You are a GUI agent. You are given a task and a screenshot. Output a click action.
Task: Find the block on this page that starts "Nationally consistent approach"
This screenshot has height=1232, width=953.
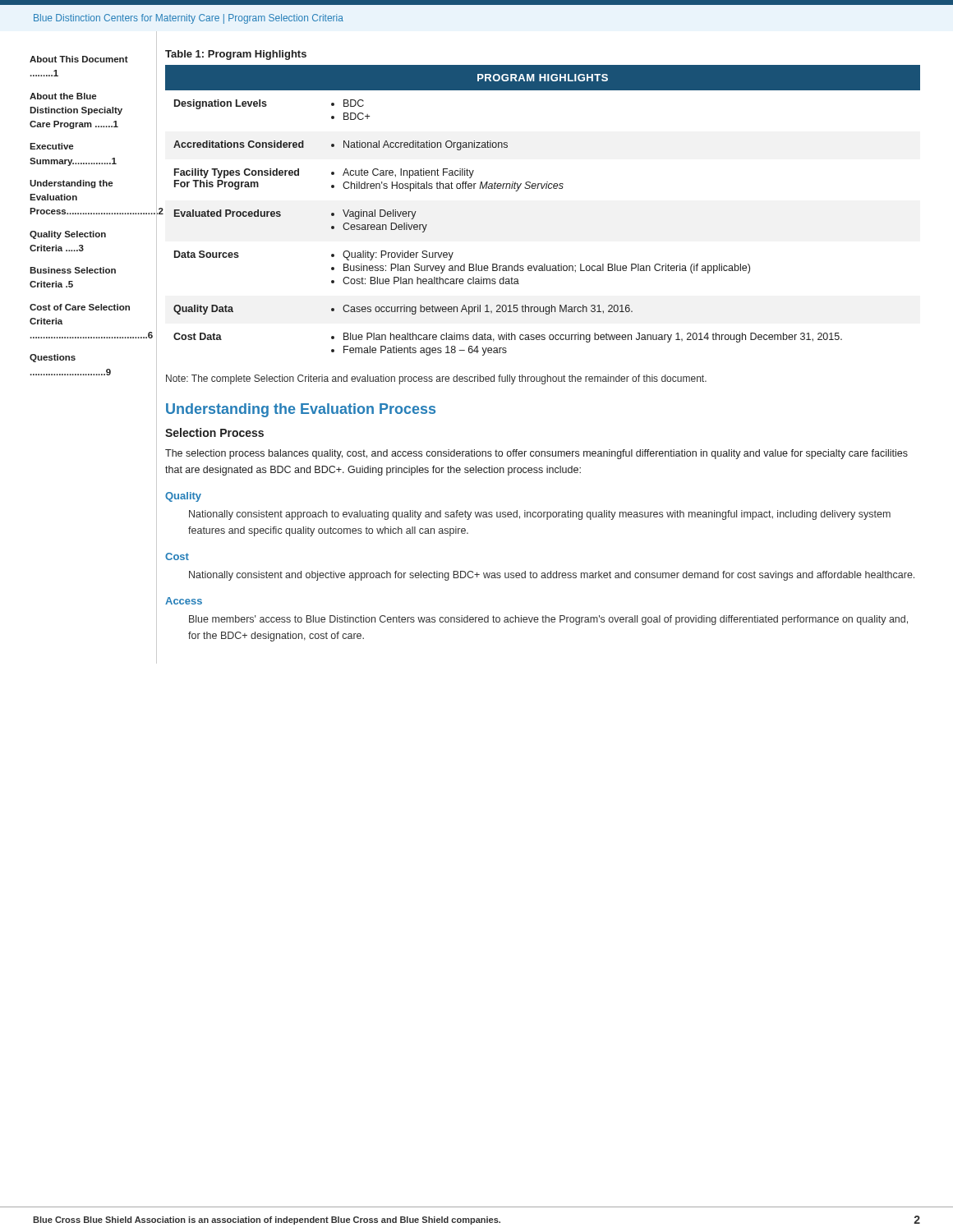pos(539,522)
